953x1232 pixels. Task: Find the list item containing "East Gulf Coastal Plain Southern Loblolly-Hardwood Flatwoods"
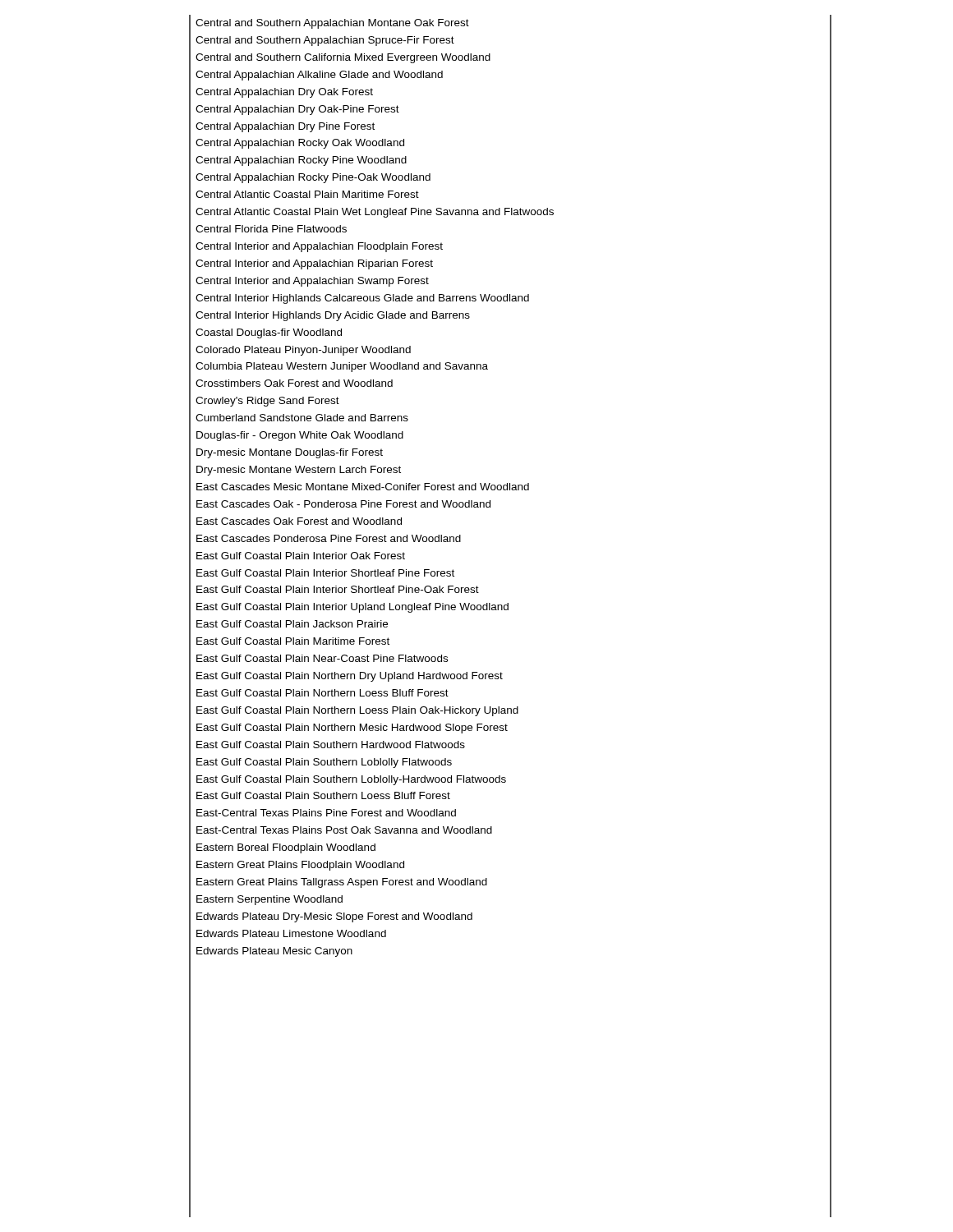(x=351, y=779)
